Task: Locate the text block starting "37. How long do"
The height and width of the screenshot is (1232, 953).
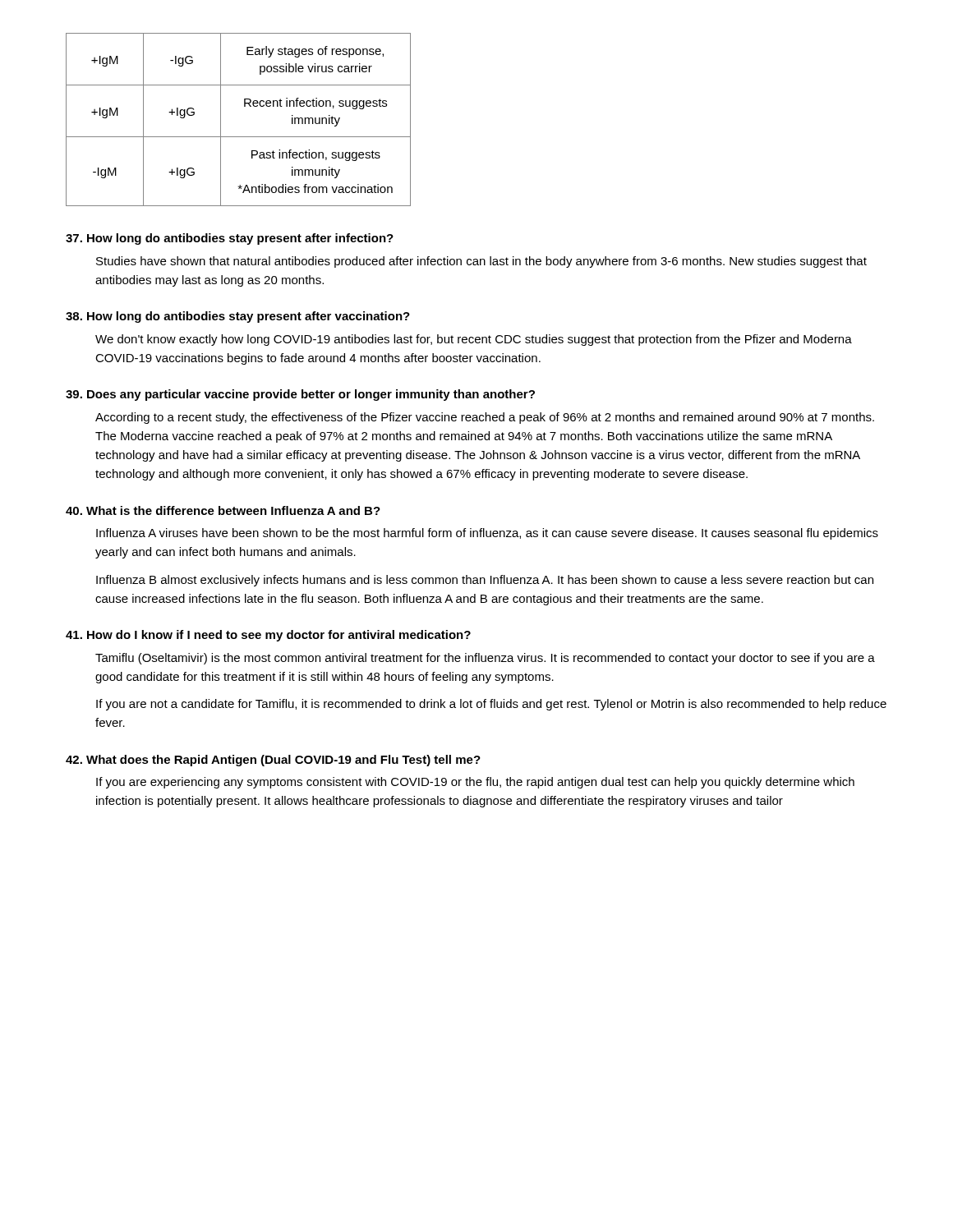Action: tap(476, 259)
